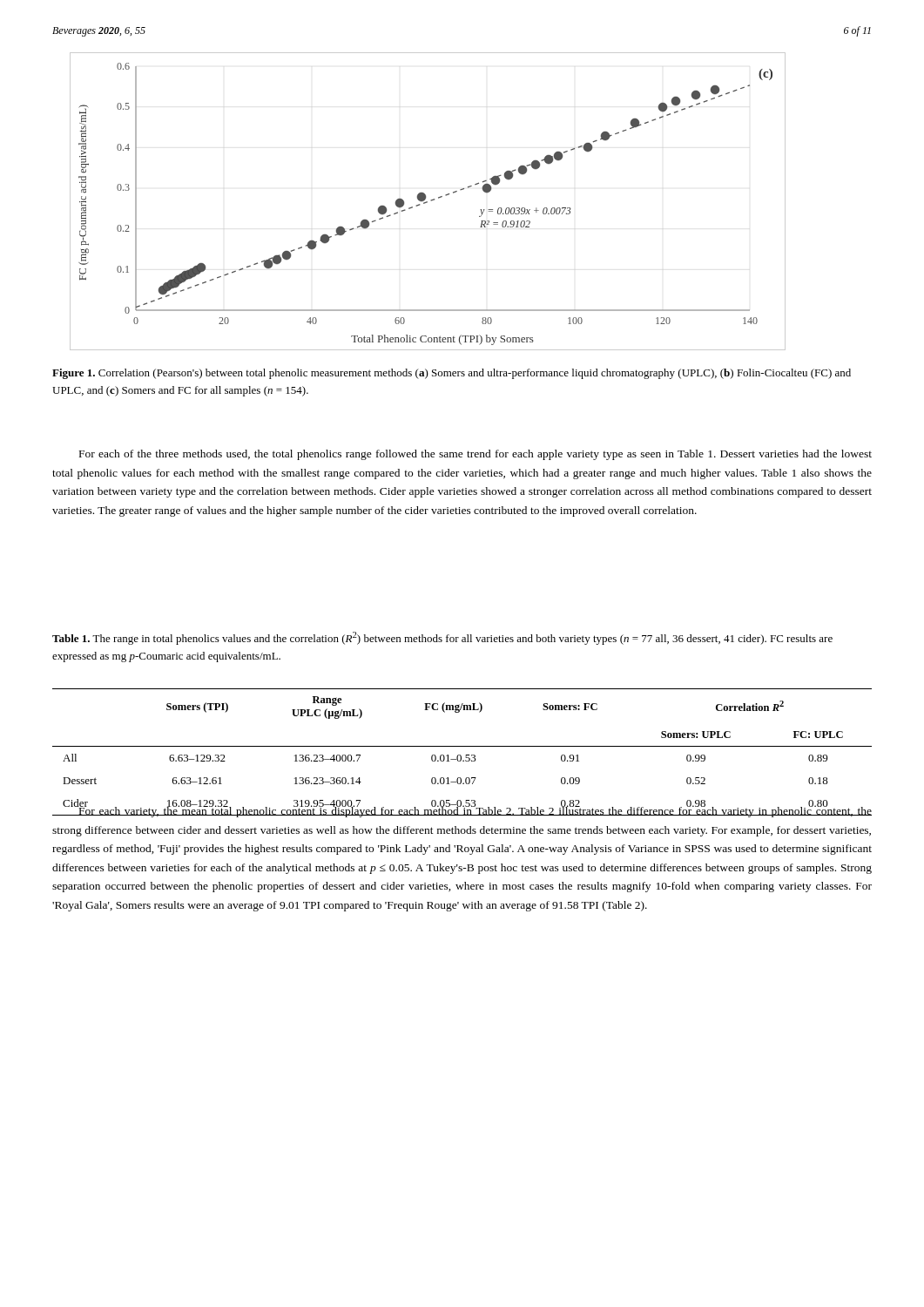
Task: Select the scatter plot
Action: 428,201
